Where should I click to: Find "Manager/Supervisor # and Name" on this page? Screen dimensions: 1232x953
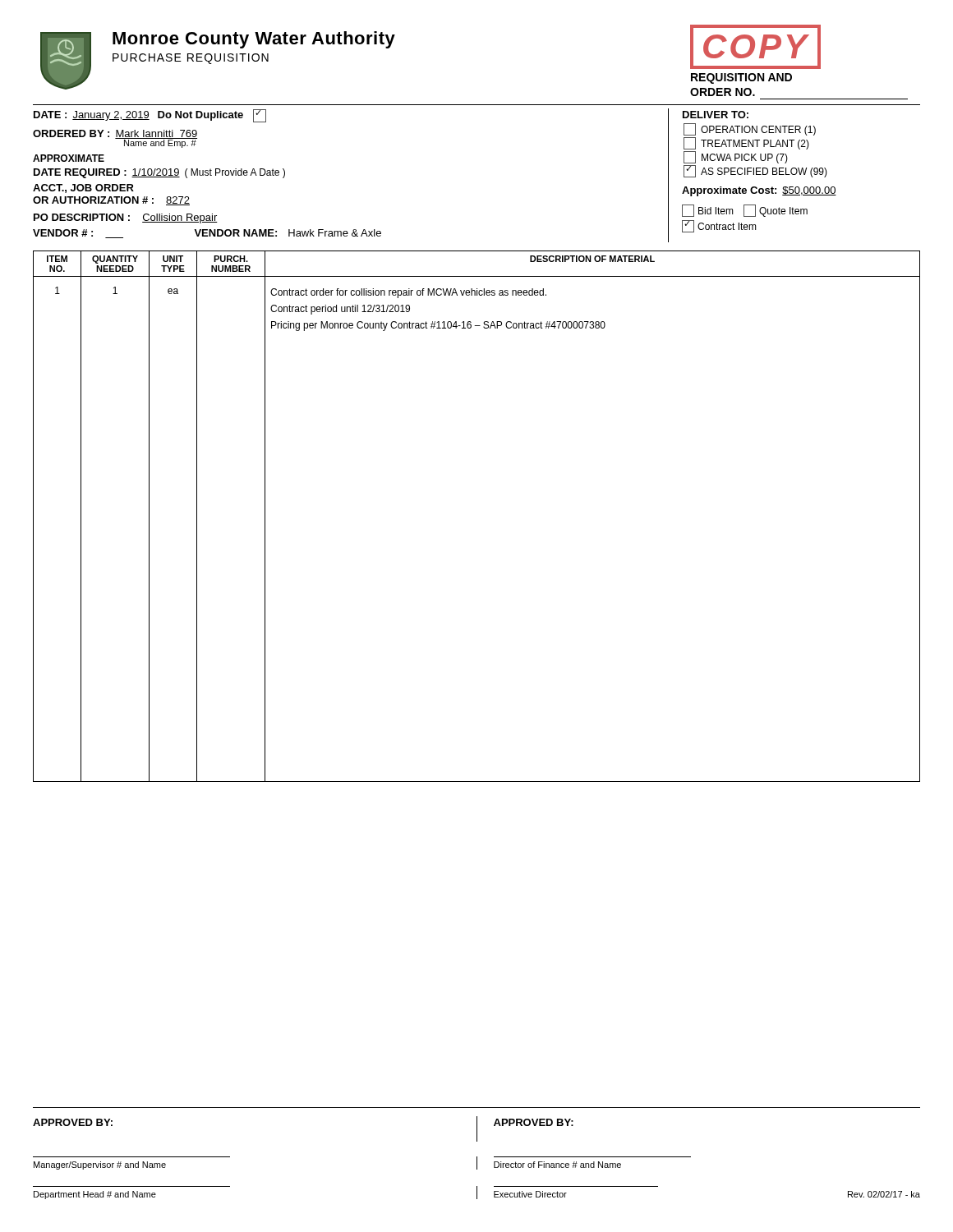tap(131, 1163)
